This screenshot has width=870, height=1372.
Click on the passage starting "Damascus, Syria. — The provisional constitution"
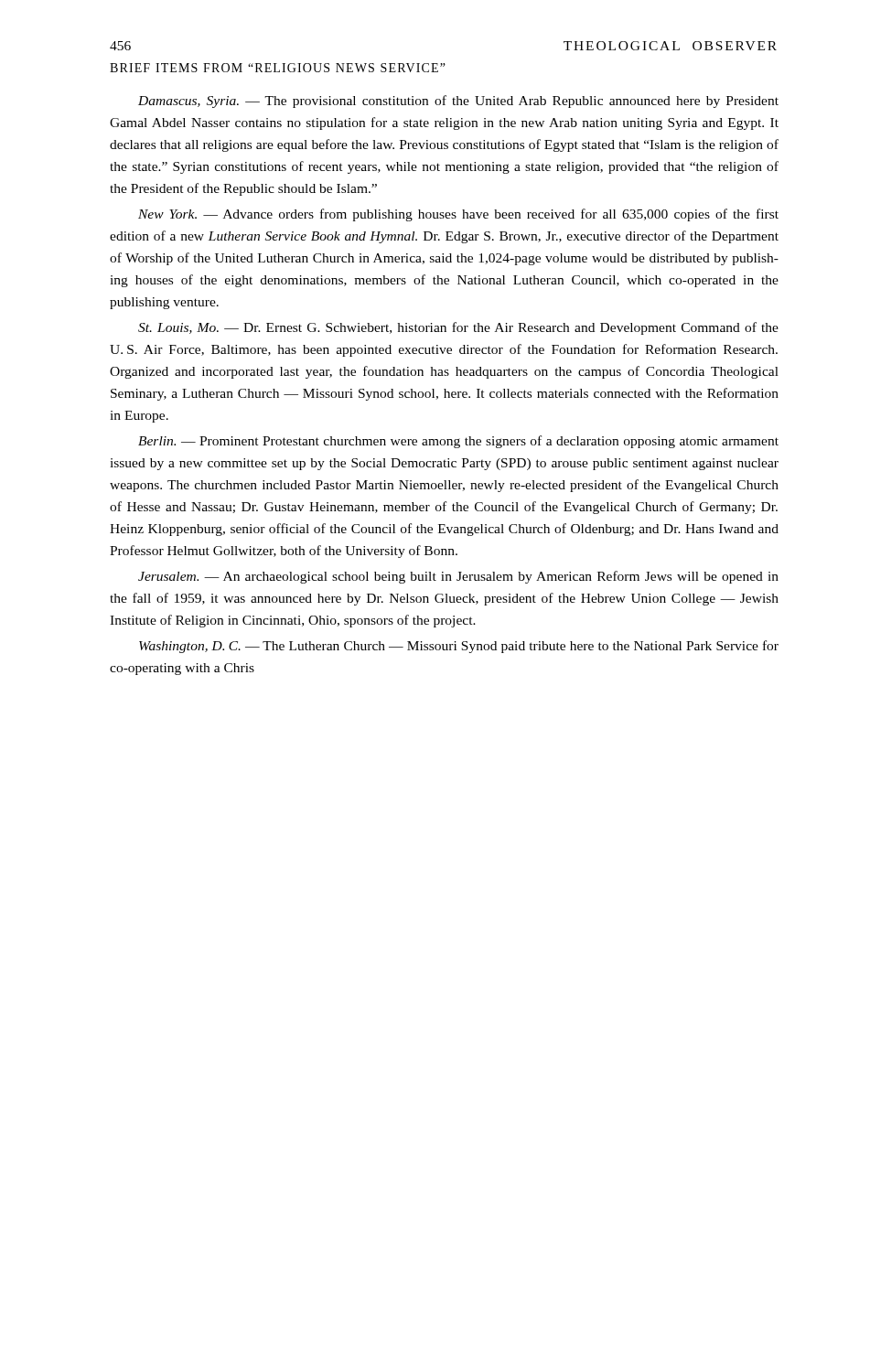coord(444,144)
